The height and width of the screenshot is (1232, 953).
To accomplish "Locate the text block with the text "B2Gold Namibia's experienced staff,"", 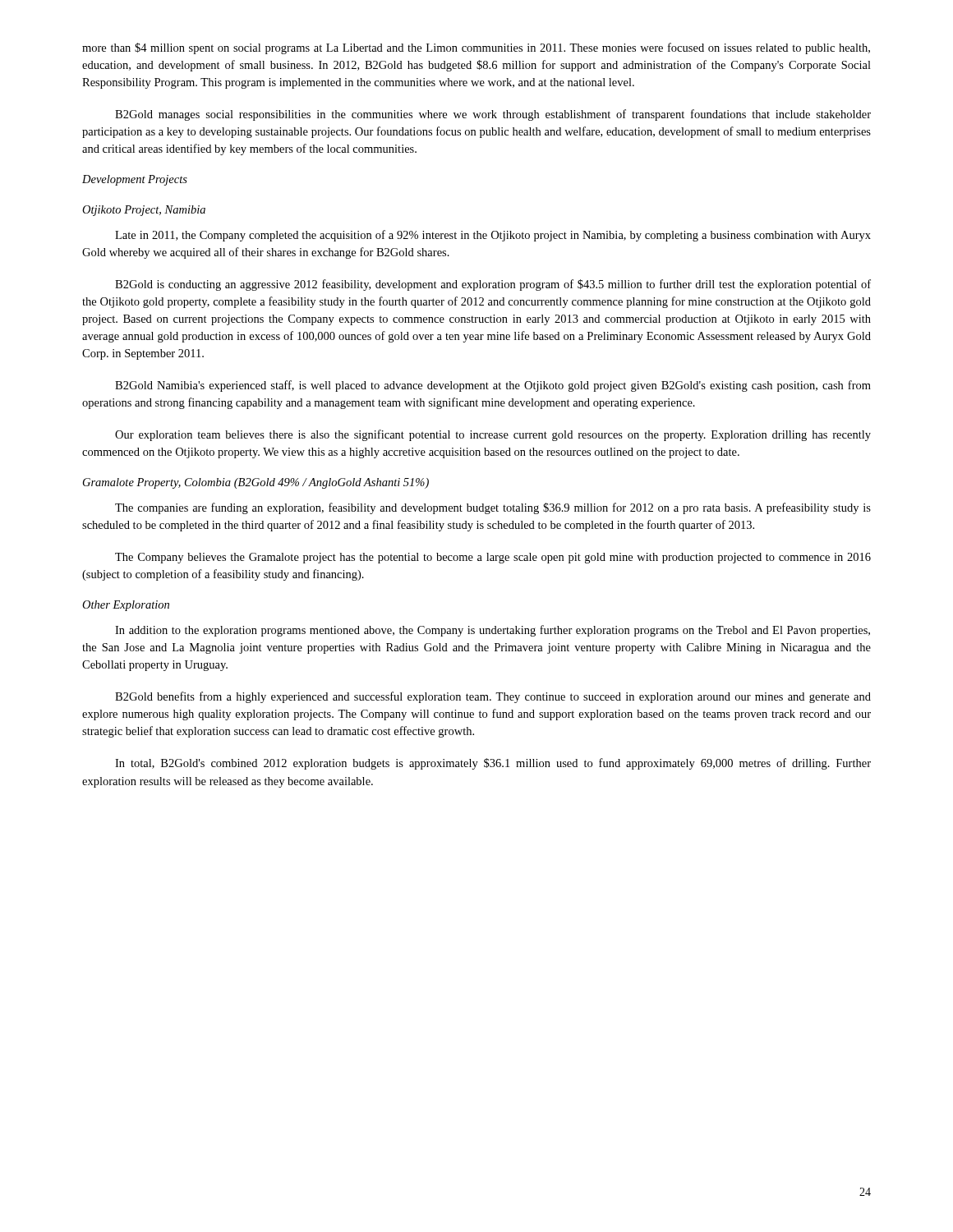I will [x=476, y=394].
